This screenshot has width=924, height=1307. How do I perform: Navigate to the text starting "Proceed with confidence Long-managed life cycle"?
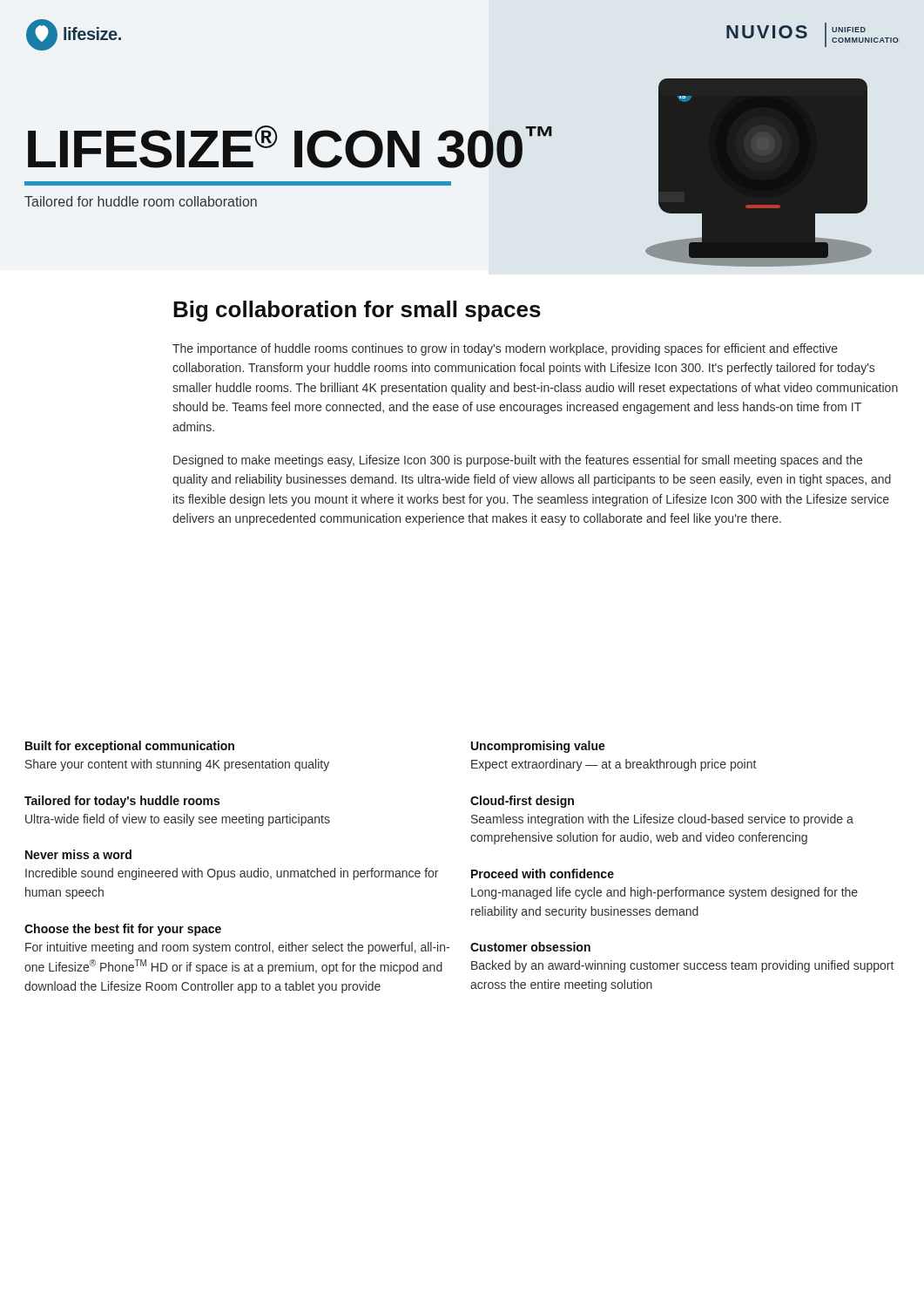tap(685, 894)
